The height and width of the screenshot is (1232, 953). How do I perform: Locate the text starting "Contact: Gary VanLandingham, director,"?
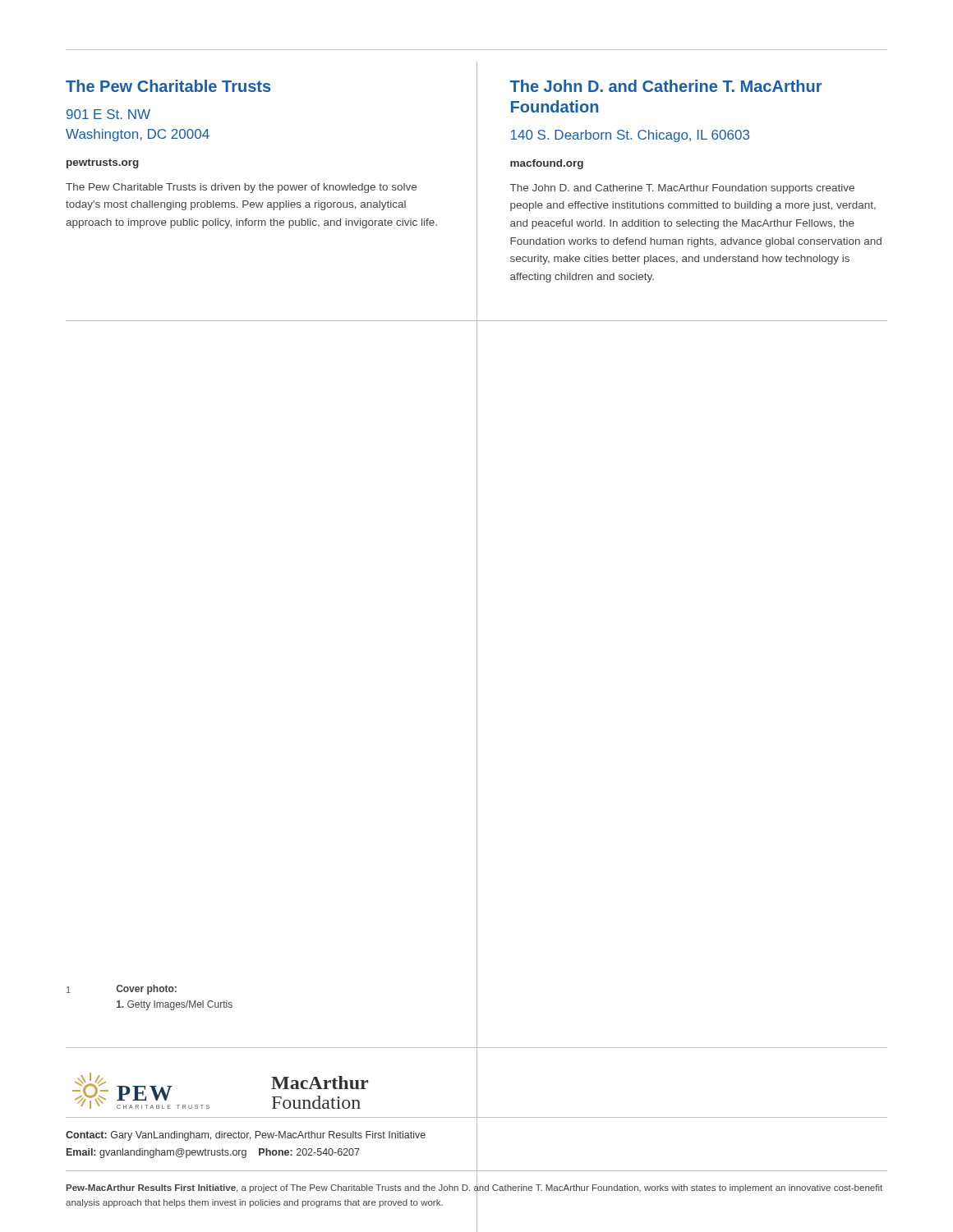[246, 1144]
